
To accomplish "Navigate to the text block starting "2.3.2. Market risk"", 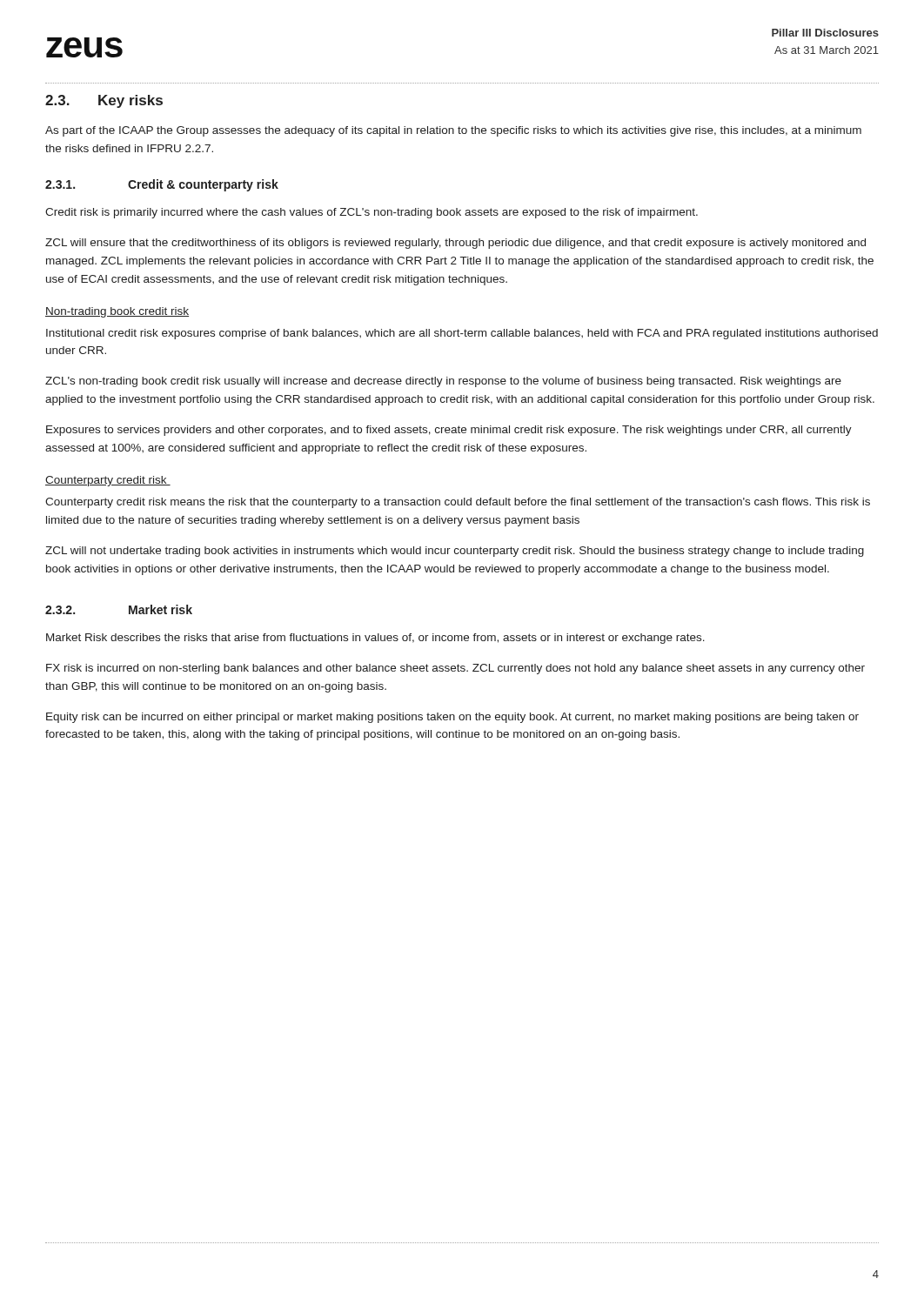I will [x=119, y=610].
